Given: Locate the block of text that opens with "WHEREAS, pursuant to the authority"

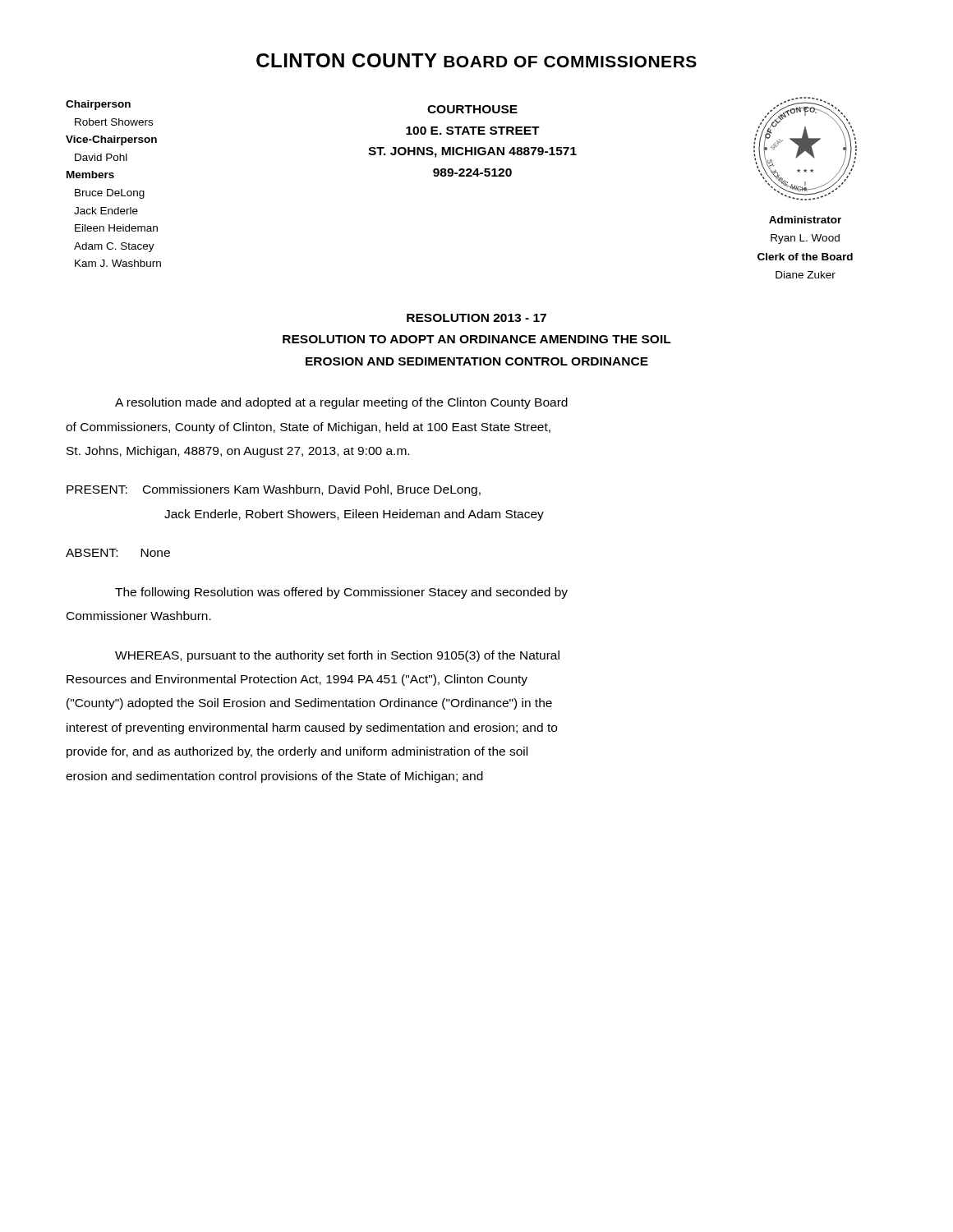Looking at the screenshot, I should pyautogui.click(x=476, y=715).
